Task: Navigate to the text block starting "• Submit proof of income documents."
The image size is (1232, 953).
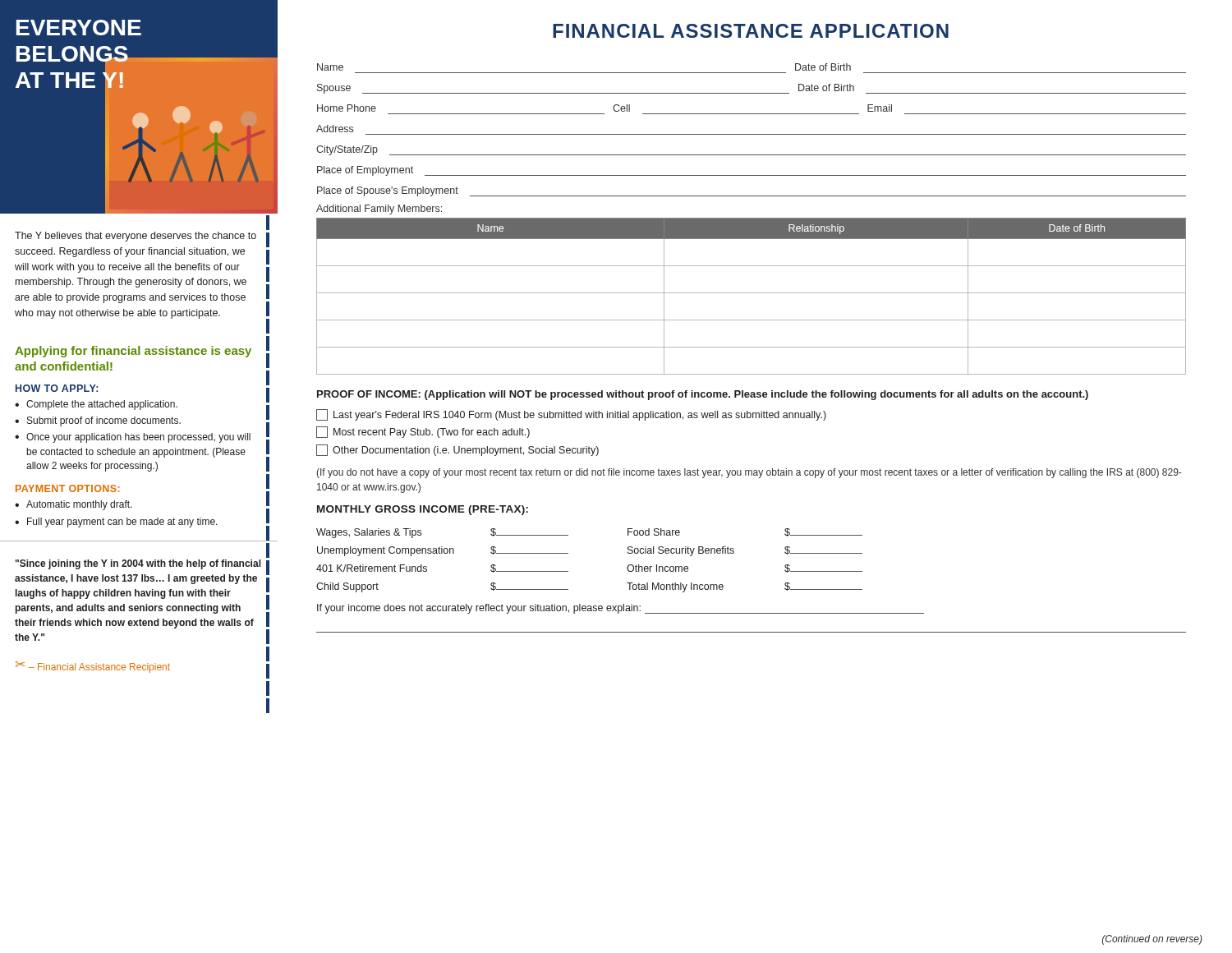Action: pos(98,421)
